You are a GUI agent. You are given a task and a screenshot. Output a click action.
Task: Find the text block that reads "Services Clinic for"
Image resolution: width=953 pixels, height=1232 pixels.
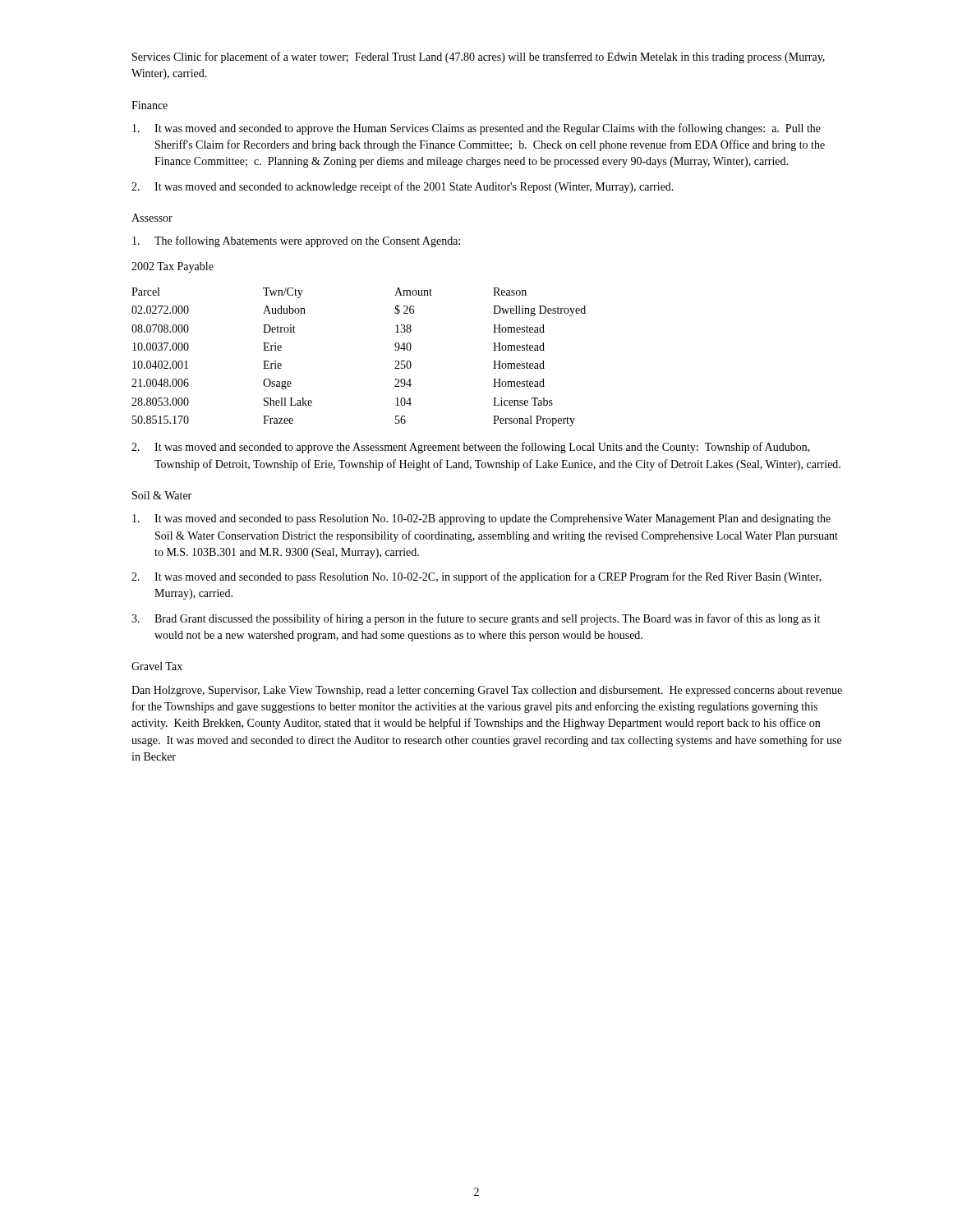point(478,65)
